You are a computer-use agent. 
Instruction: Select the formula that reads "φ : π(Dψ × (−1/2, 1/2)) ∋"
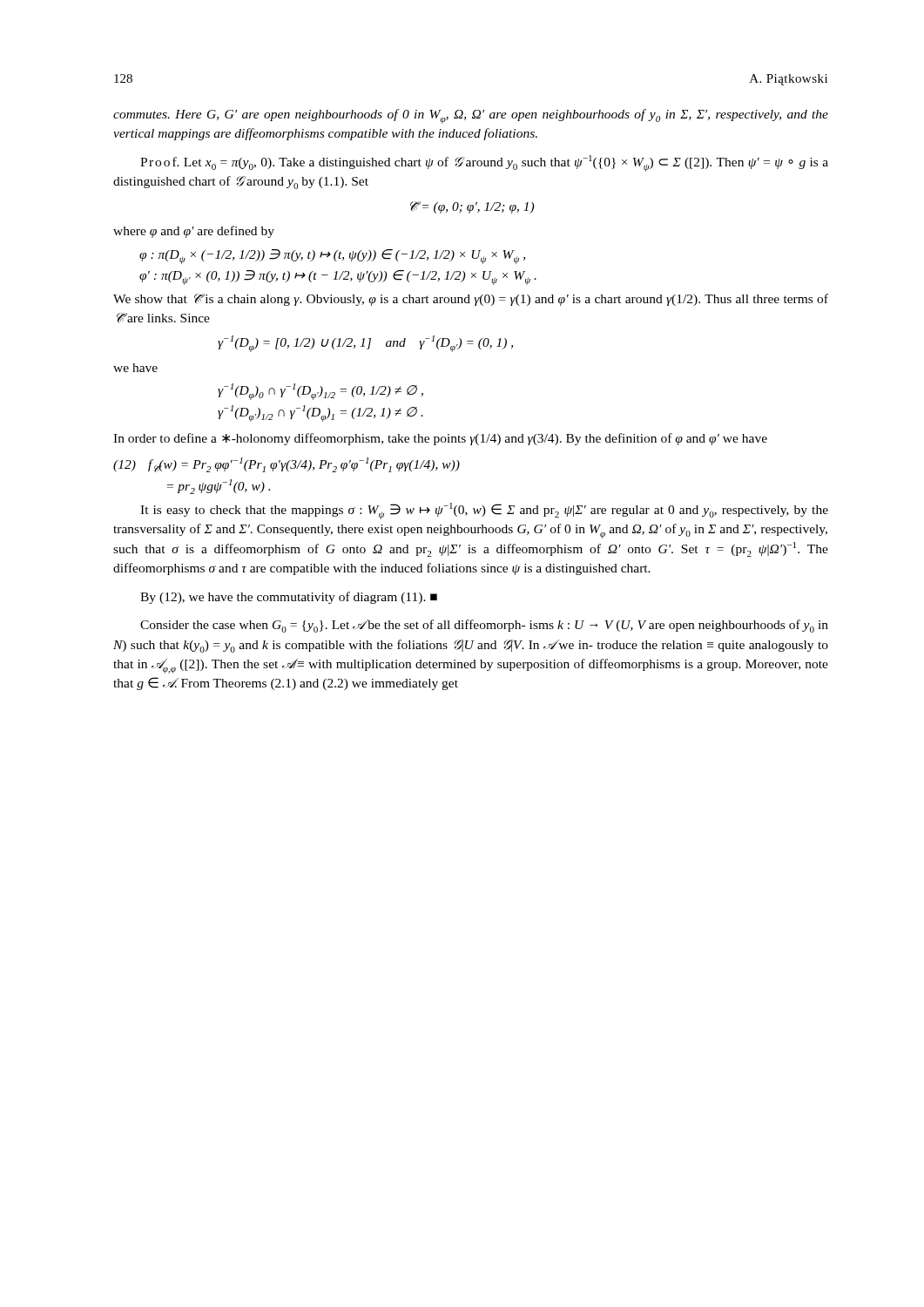pos(484,265)
